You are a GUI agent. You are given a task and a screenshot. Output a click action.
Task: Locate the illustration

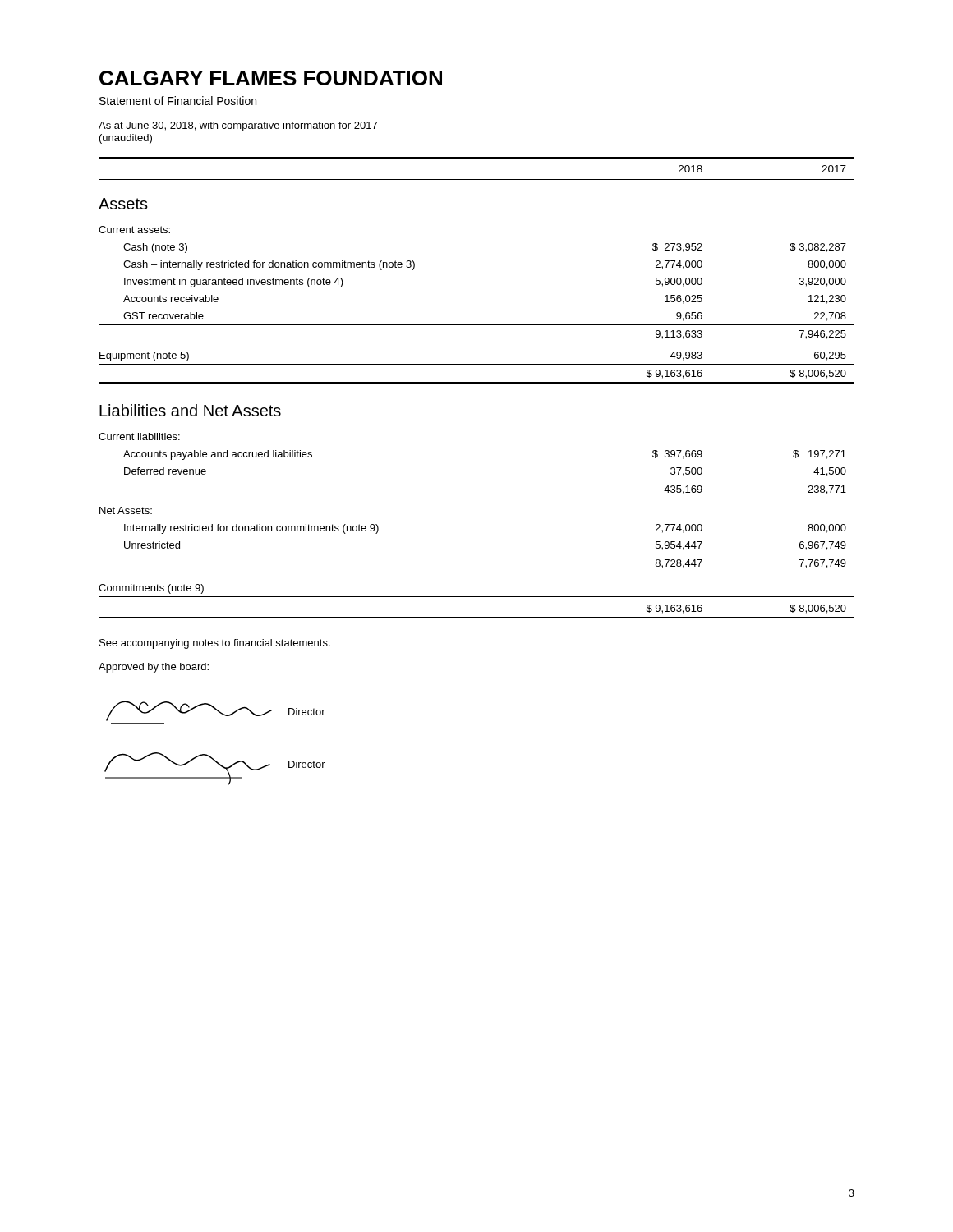[476, 738]
